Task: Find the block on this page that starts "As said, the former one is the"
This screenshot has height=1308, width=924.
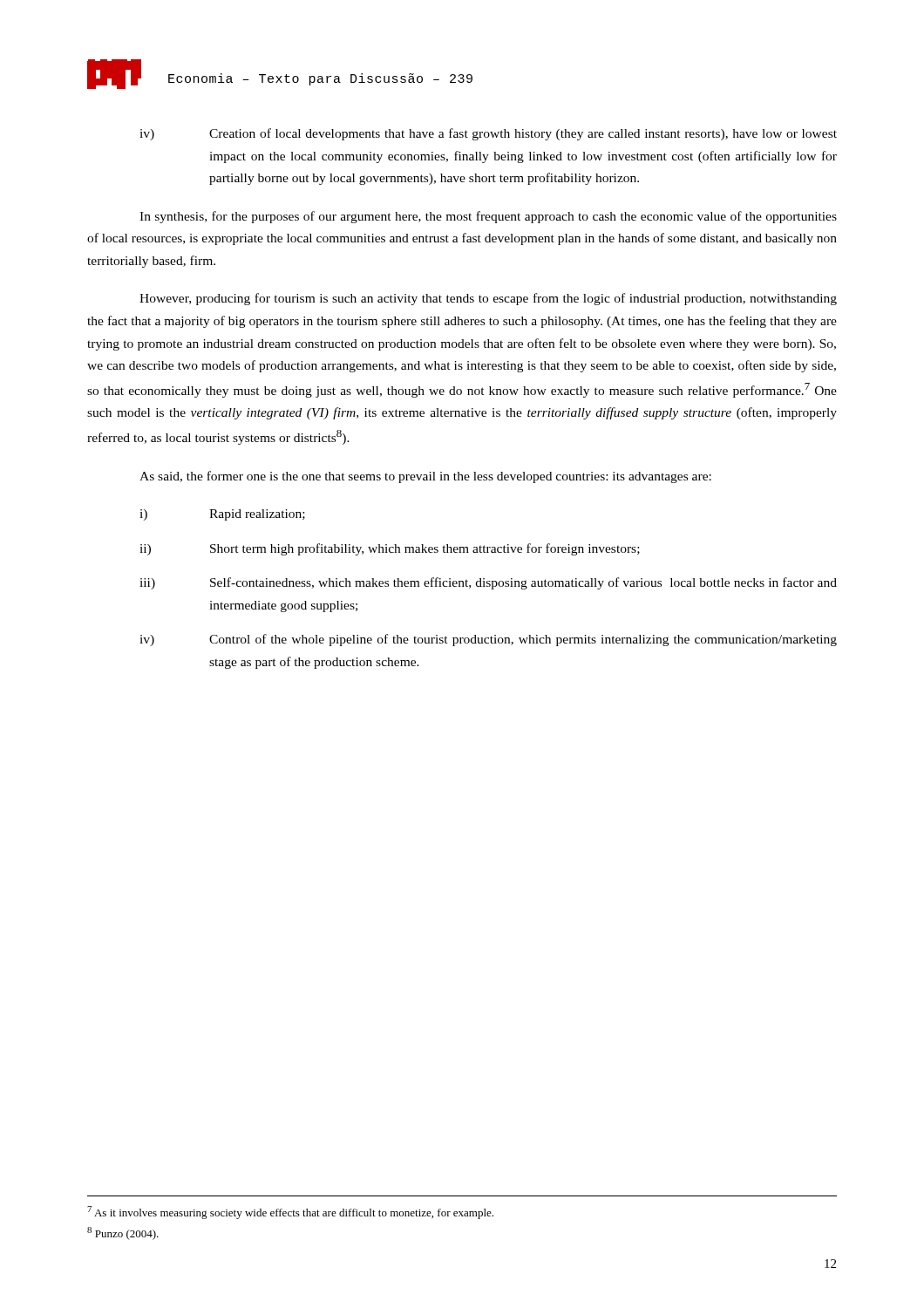Action: (426, 475)
